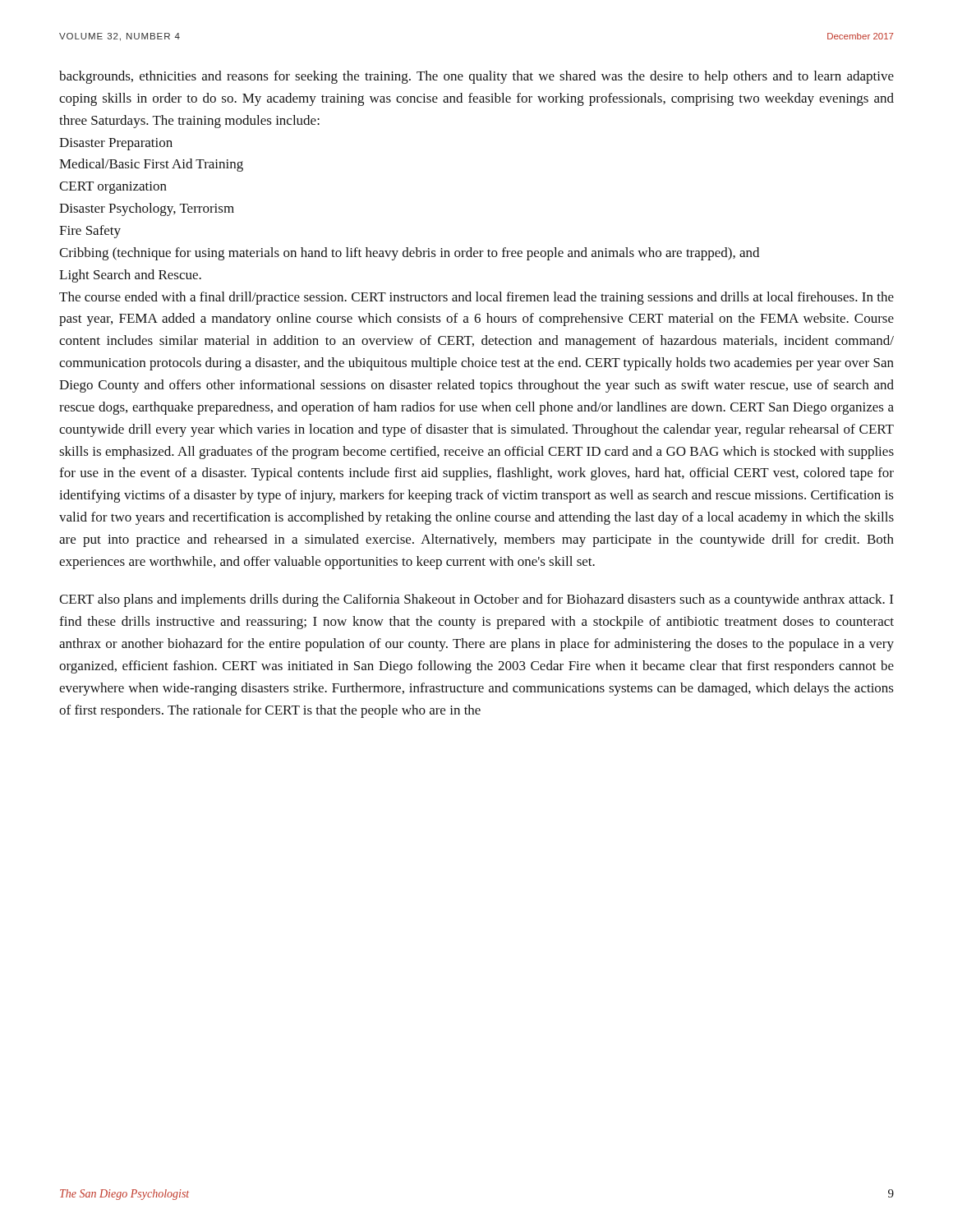Image resolution: width=953 pixels, height=1232 pixels.
Task: Find the block starting "Disaster Preparation"
Action: [x=116, y=142]
